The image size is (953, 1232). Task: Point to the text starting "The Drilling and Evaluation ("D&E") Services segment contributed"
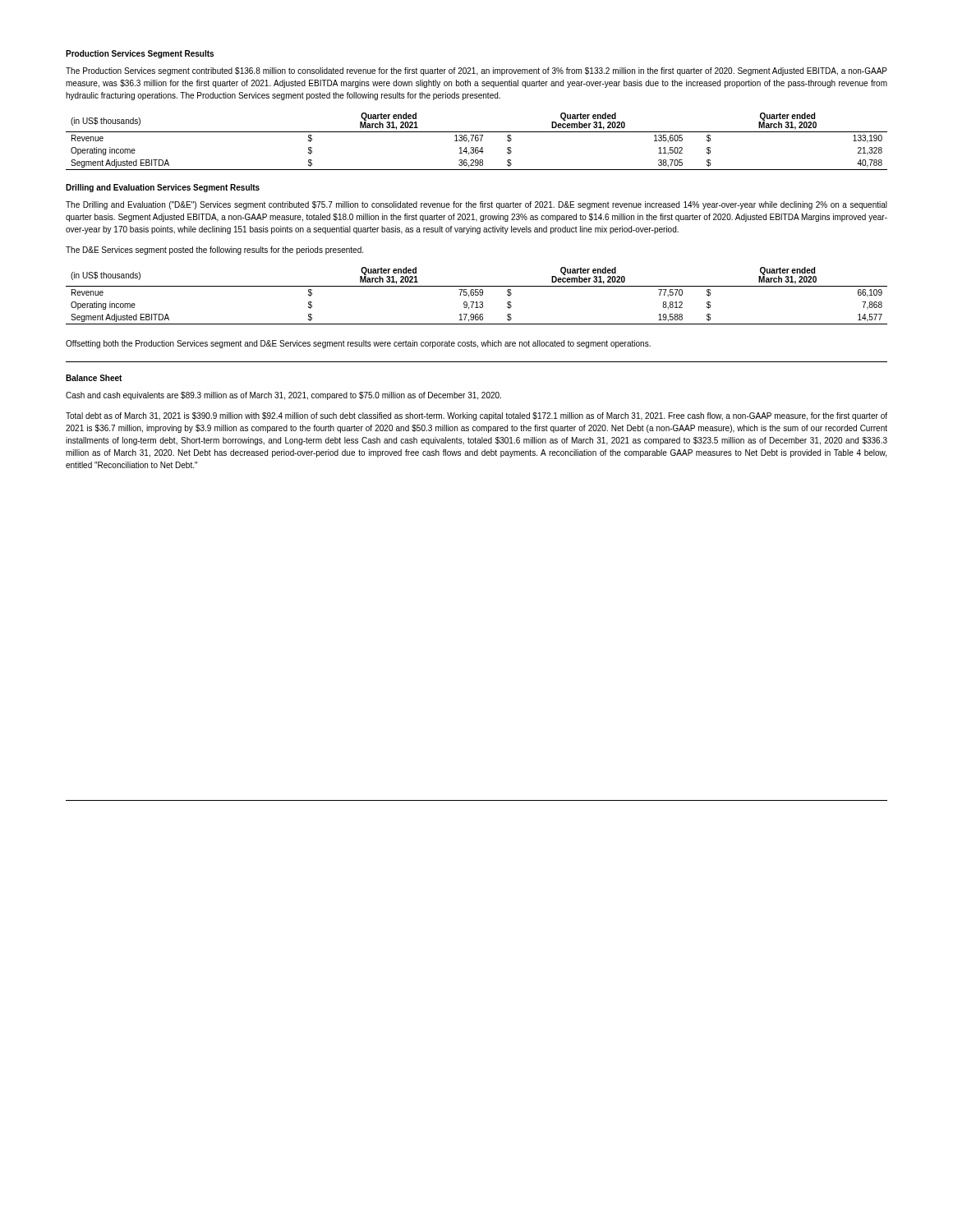tap(476, 217)
